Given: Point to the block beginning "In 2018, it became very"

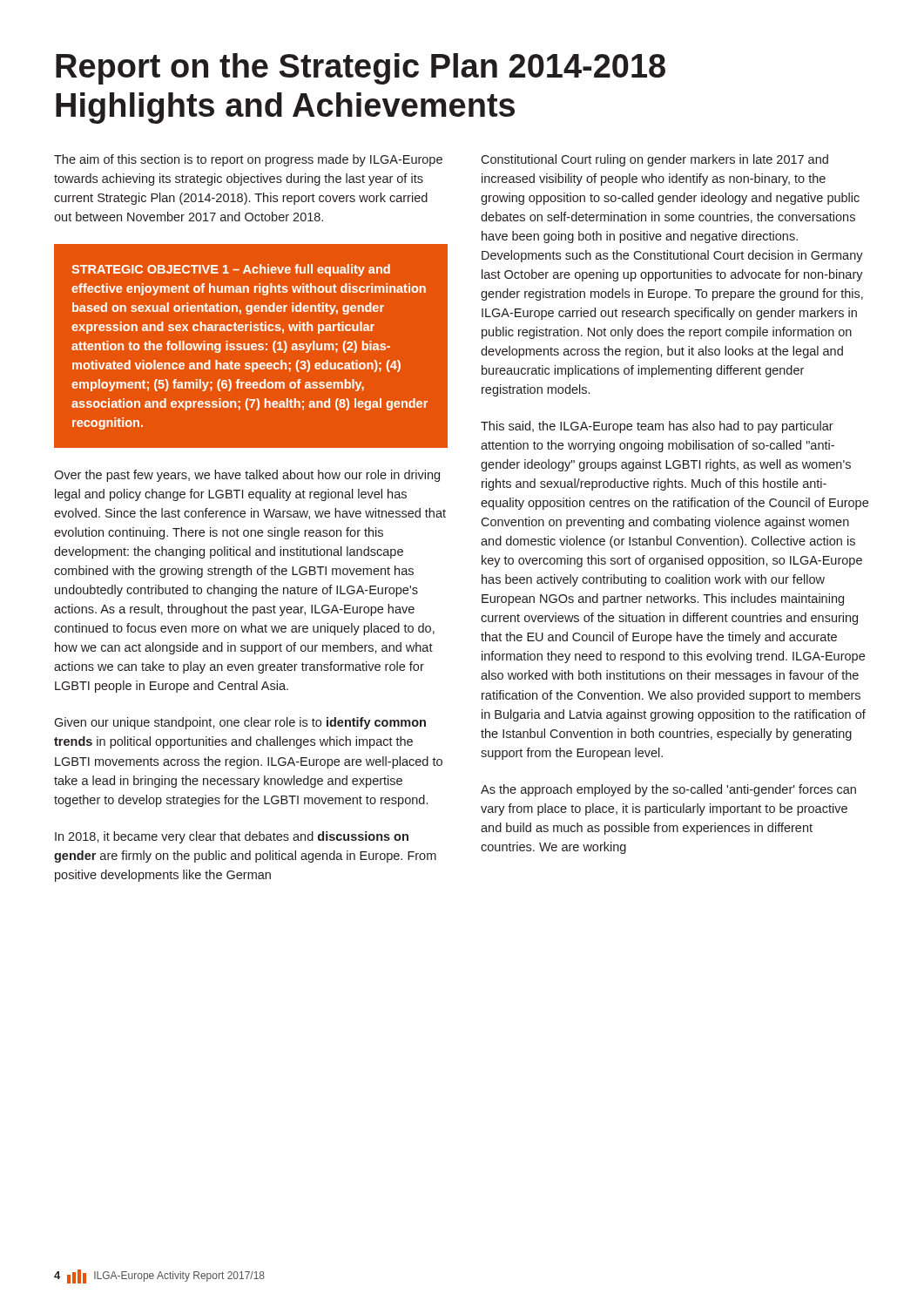Looking at the screenshot, I should 245,855.
